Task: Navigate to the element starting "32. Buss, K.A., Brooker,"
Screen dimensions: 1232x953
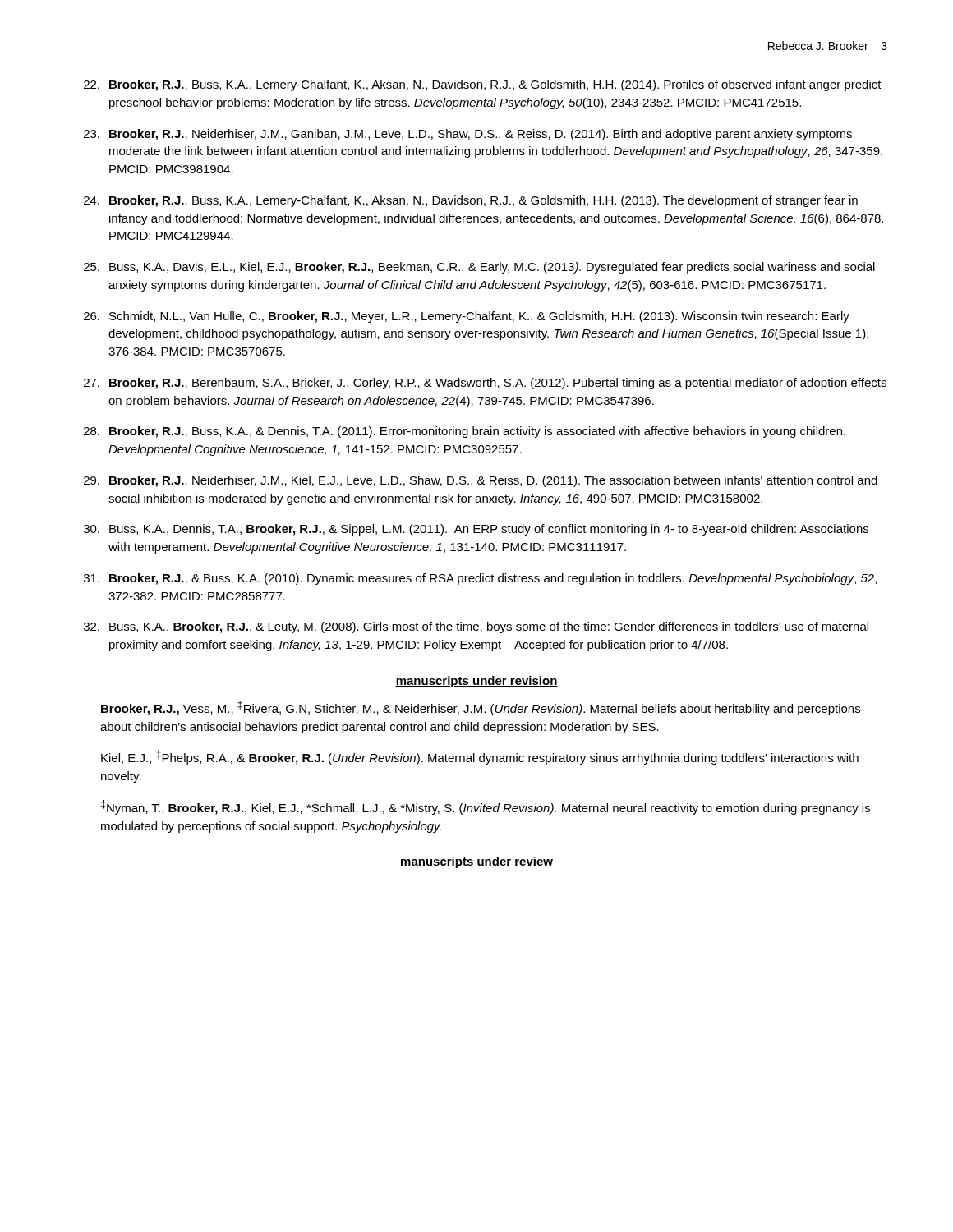Action: pos(476,636)
